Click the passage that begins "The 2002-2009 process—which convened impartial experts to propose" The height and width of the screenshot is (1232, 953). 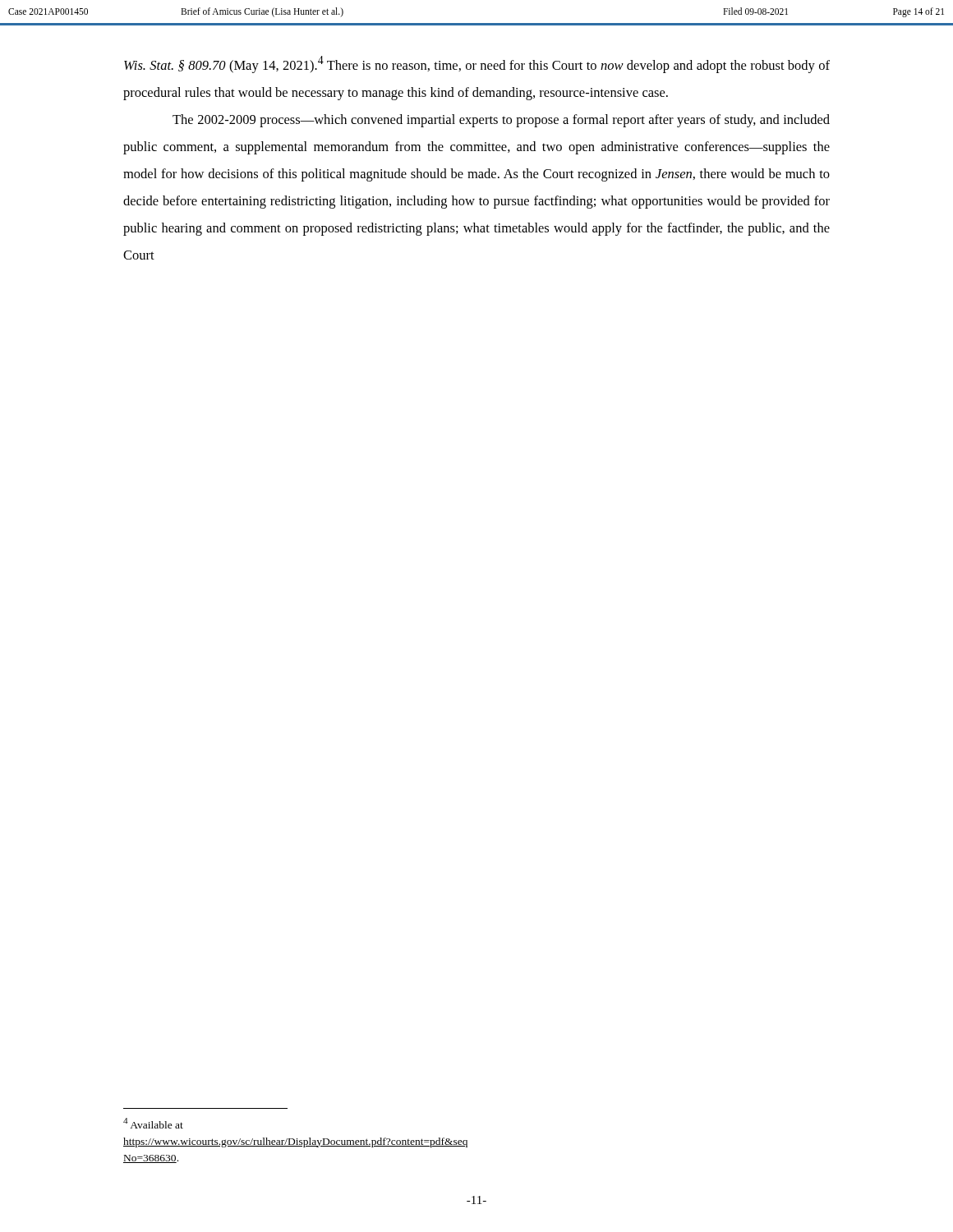click(476, 187)
